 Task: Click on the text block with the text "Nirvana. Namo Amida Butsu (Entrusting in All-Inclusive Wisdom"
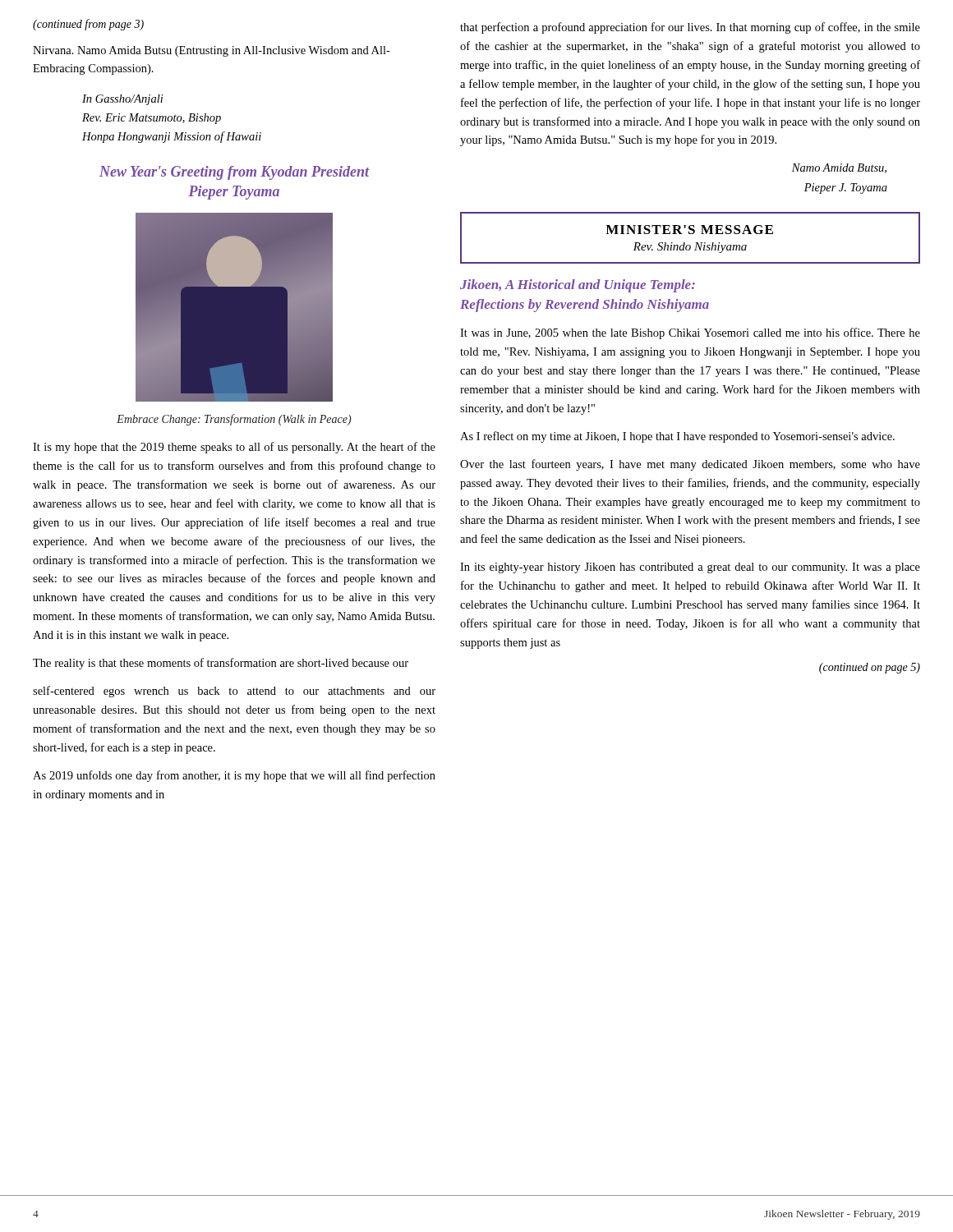[212, 59]
